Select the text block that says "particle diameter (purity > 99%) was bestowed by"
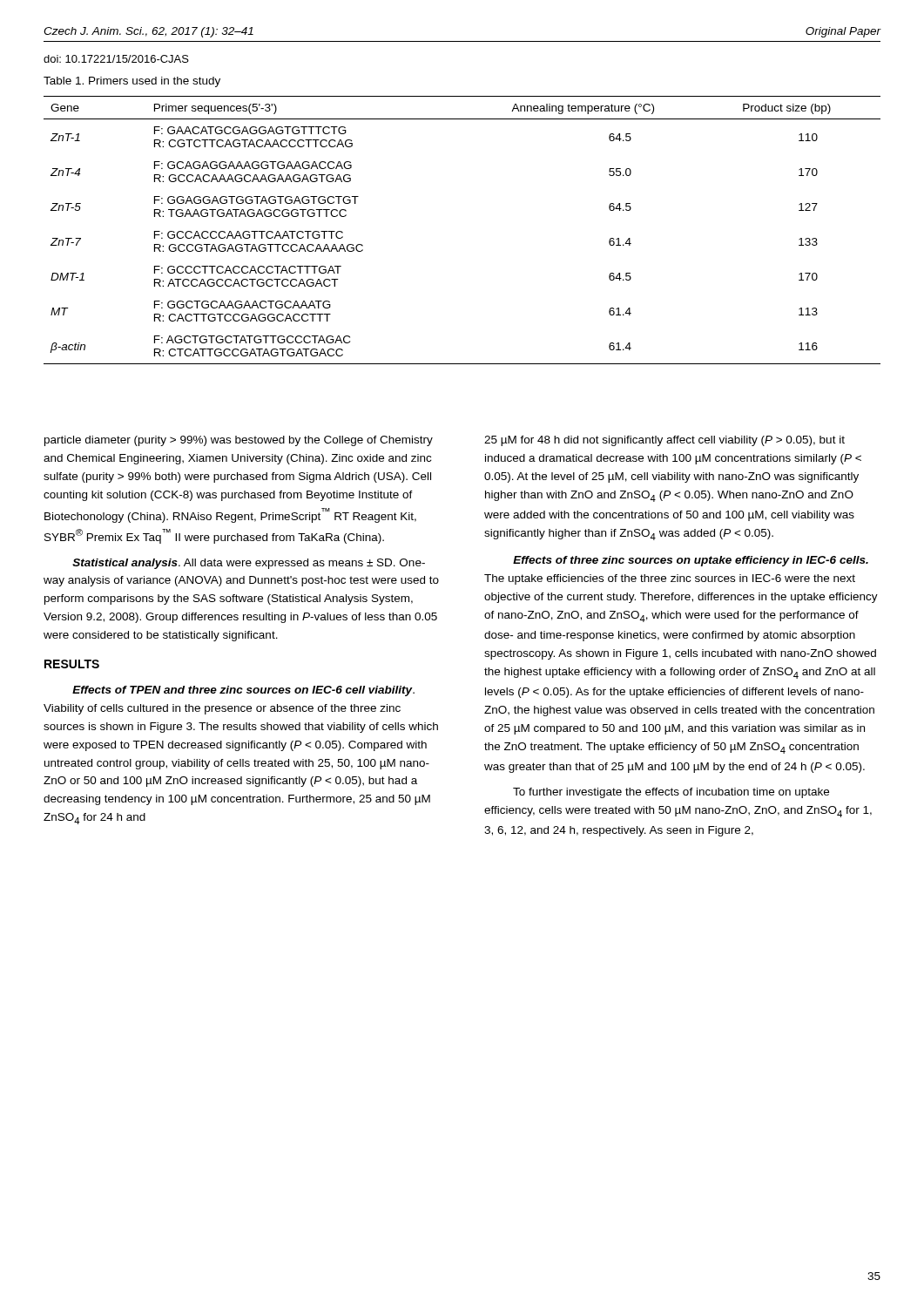Screen dimensions: 1307x924 [238, 488]
